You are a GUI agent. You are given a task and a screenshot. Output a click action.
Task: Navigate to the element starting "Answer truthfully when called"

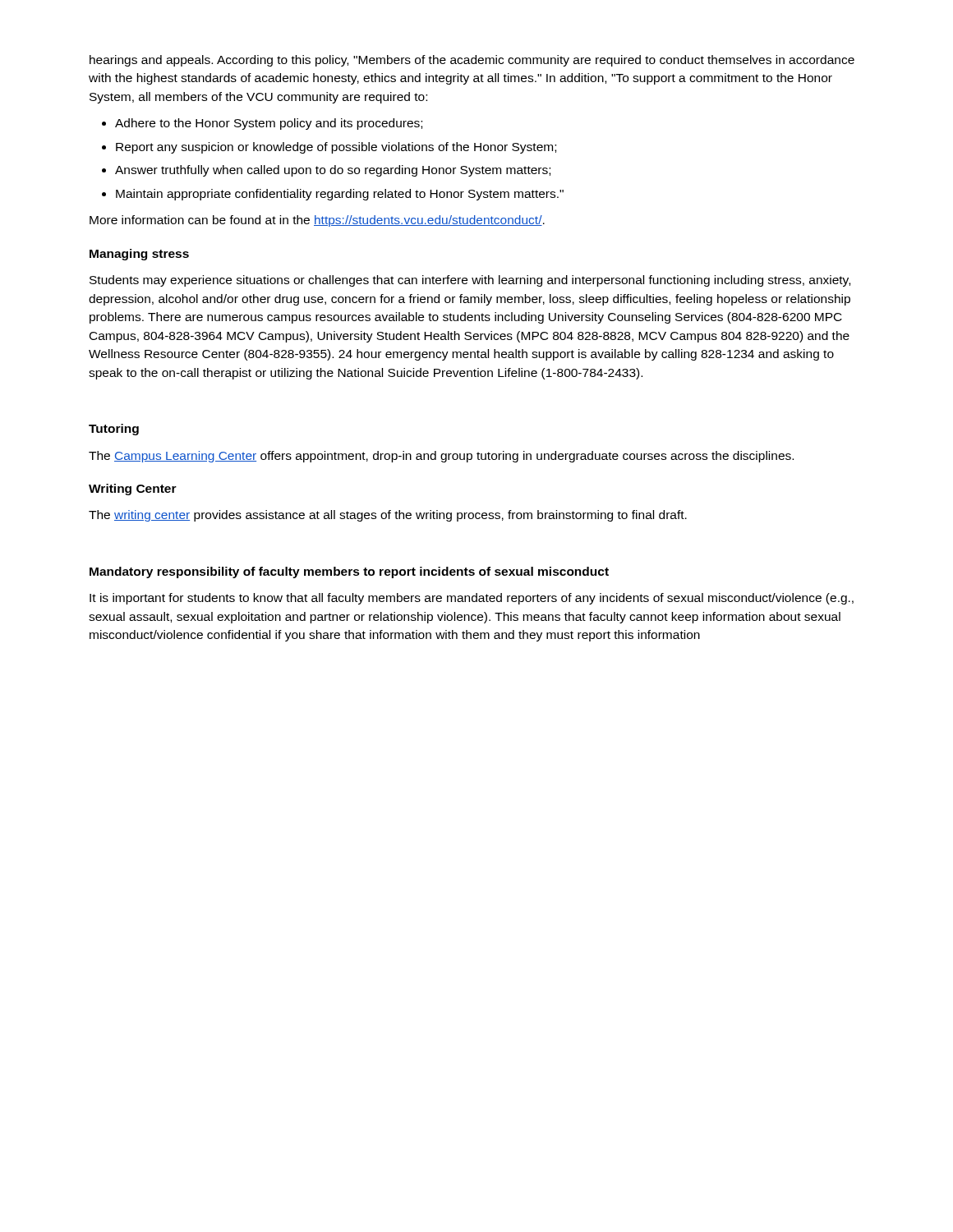click(490, 171)
